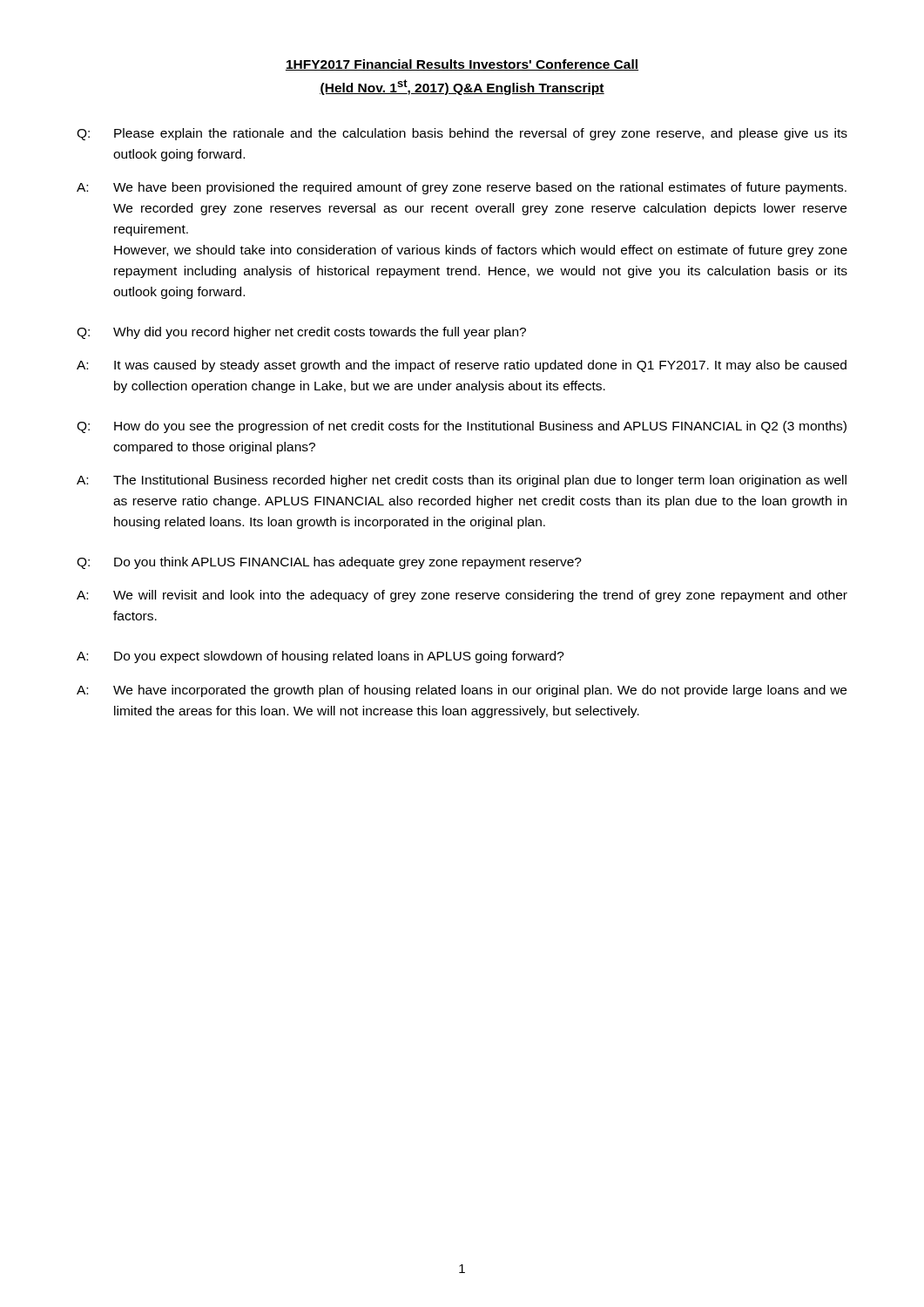The height and width of the screenshot is (1307, 924).
Task: Locate the region starting "Q: Please explain"
Action: tap(462, 144)
